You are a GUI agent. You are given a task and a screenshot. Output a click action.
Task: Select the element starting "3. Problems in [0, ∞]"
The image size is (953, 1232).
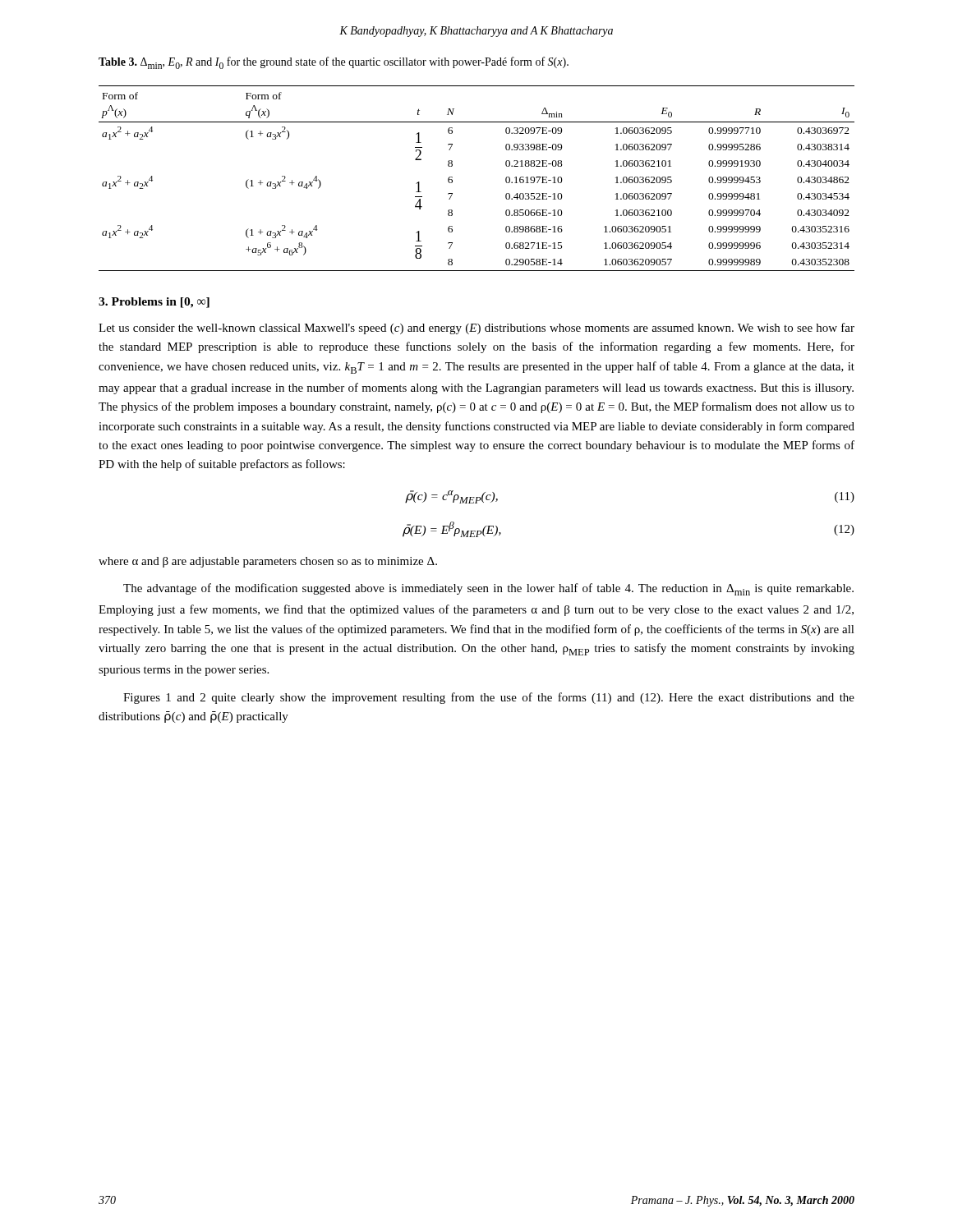tap(154, 301)
